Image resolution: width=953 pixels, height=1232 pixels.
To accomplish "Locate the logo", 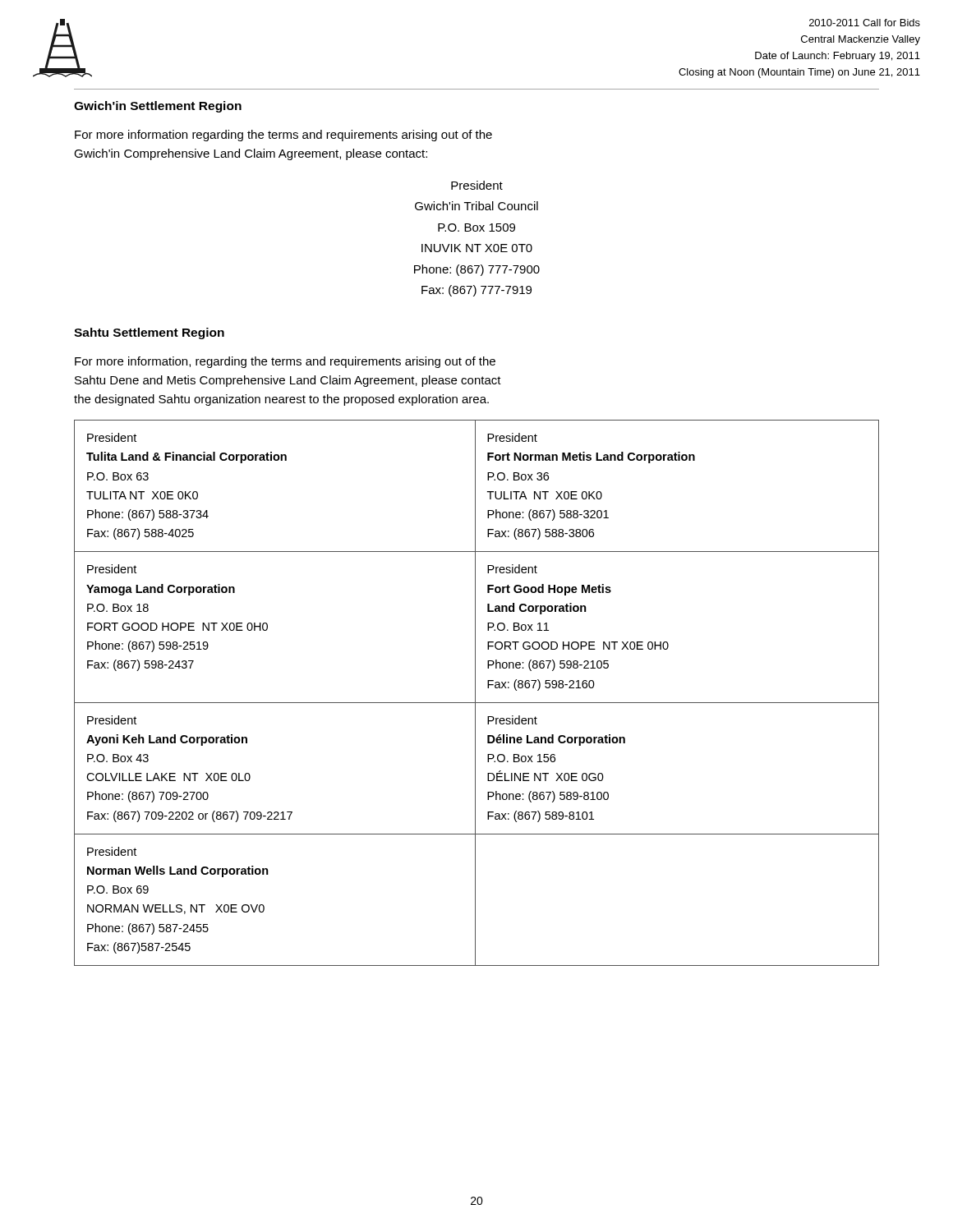I will coord(66,49).
